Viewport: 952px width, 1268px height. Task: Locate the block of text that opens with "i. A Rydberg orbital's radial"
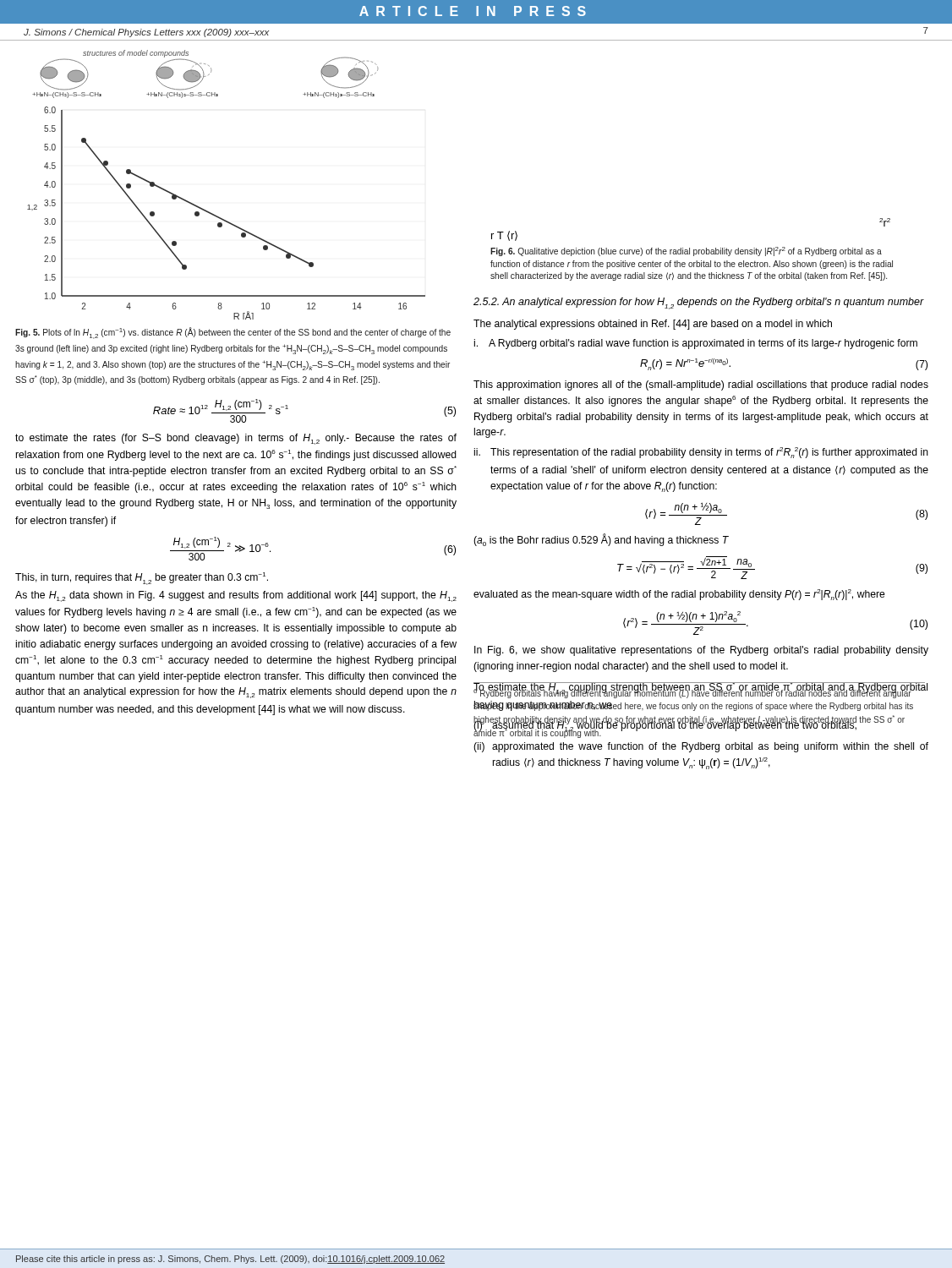pyautogui.click(x=696, y=344)
